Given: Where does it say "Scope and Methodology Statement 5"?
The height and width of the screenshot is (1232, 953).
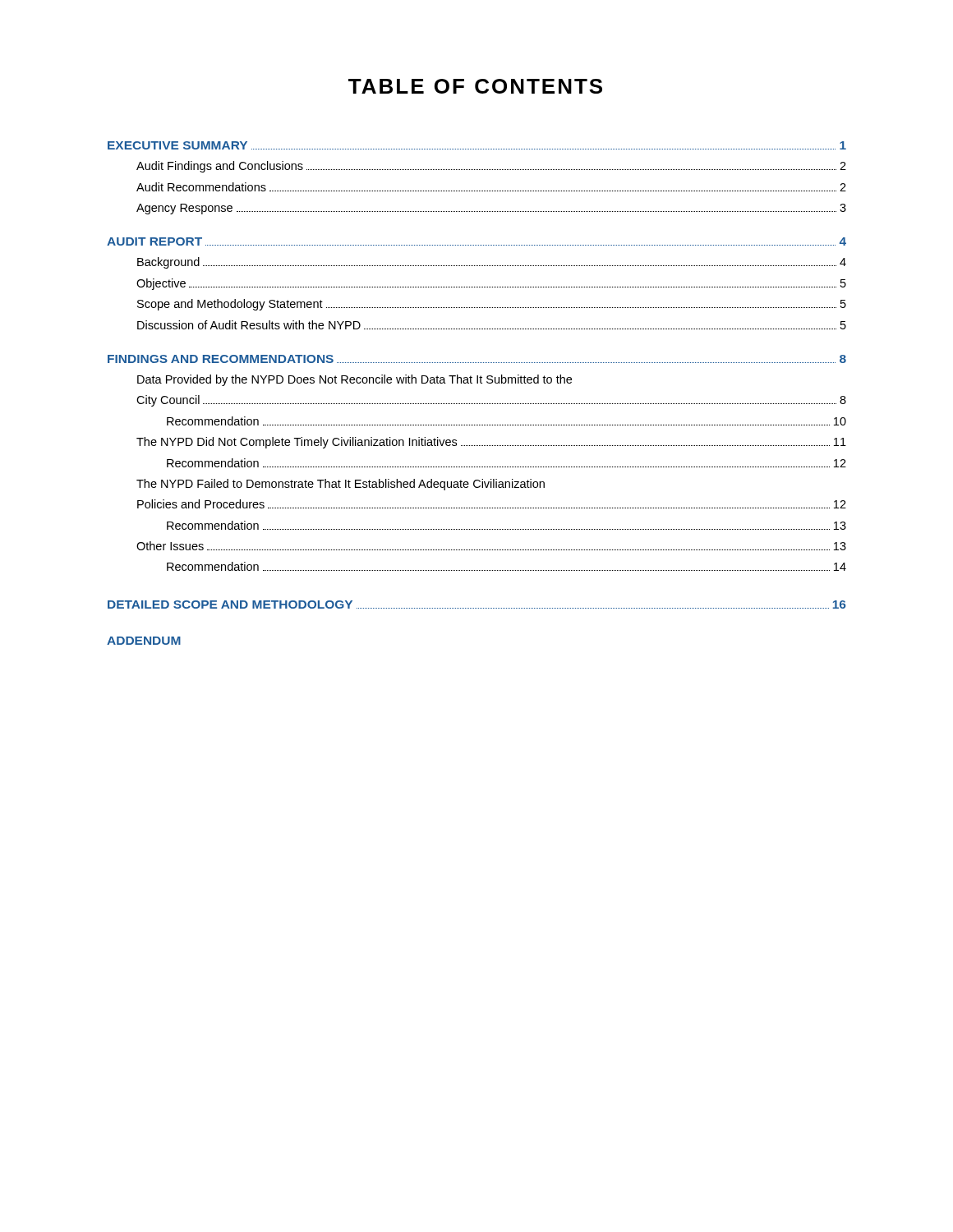Looking at the screenshot, I should click(x=491, y=305).
